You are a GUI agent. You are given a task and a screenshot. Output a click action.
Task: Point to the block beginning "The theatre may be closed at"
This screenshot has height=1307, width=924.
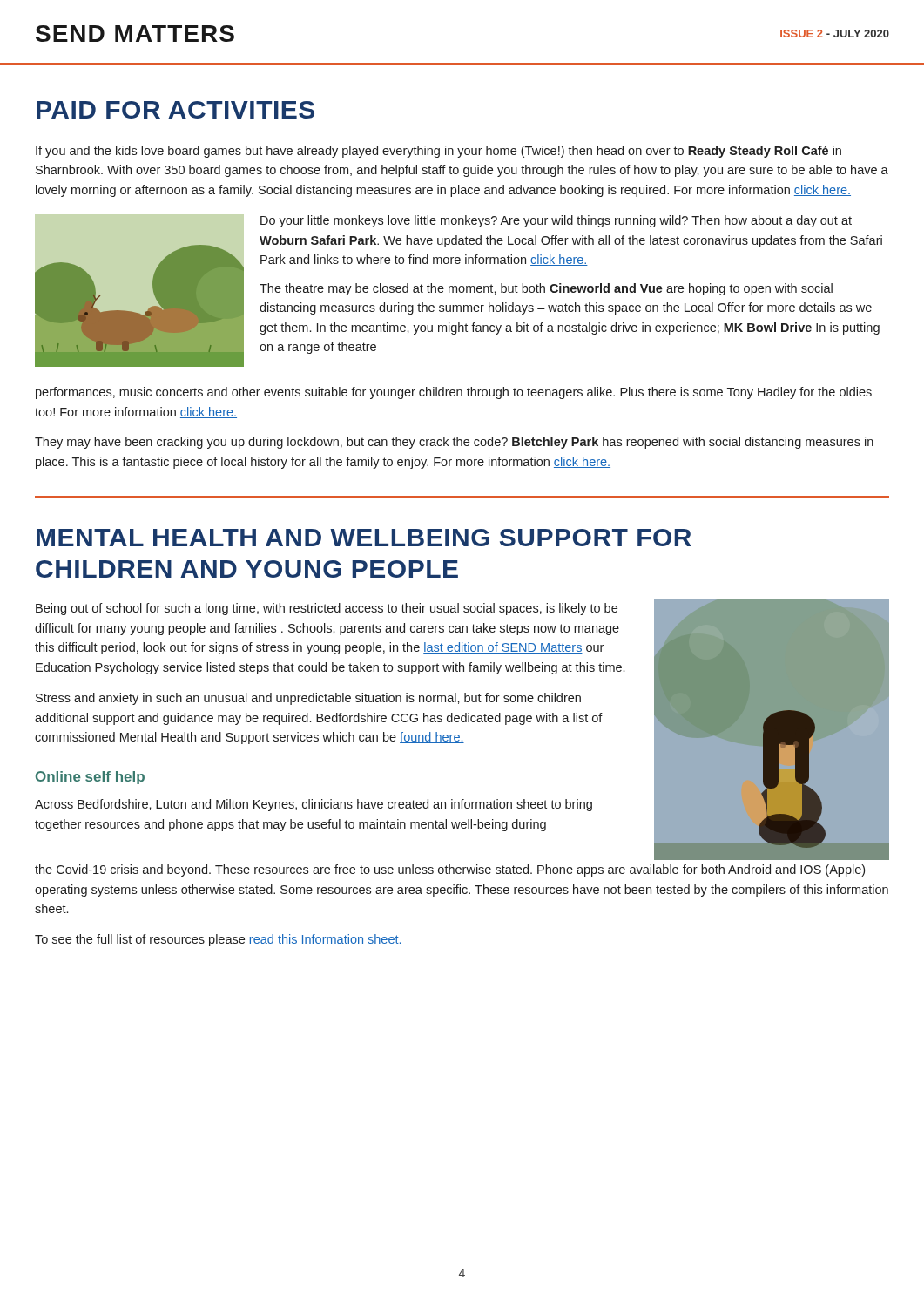(x=570, y=318)
